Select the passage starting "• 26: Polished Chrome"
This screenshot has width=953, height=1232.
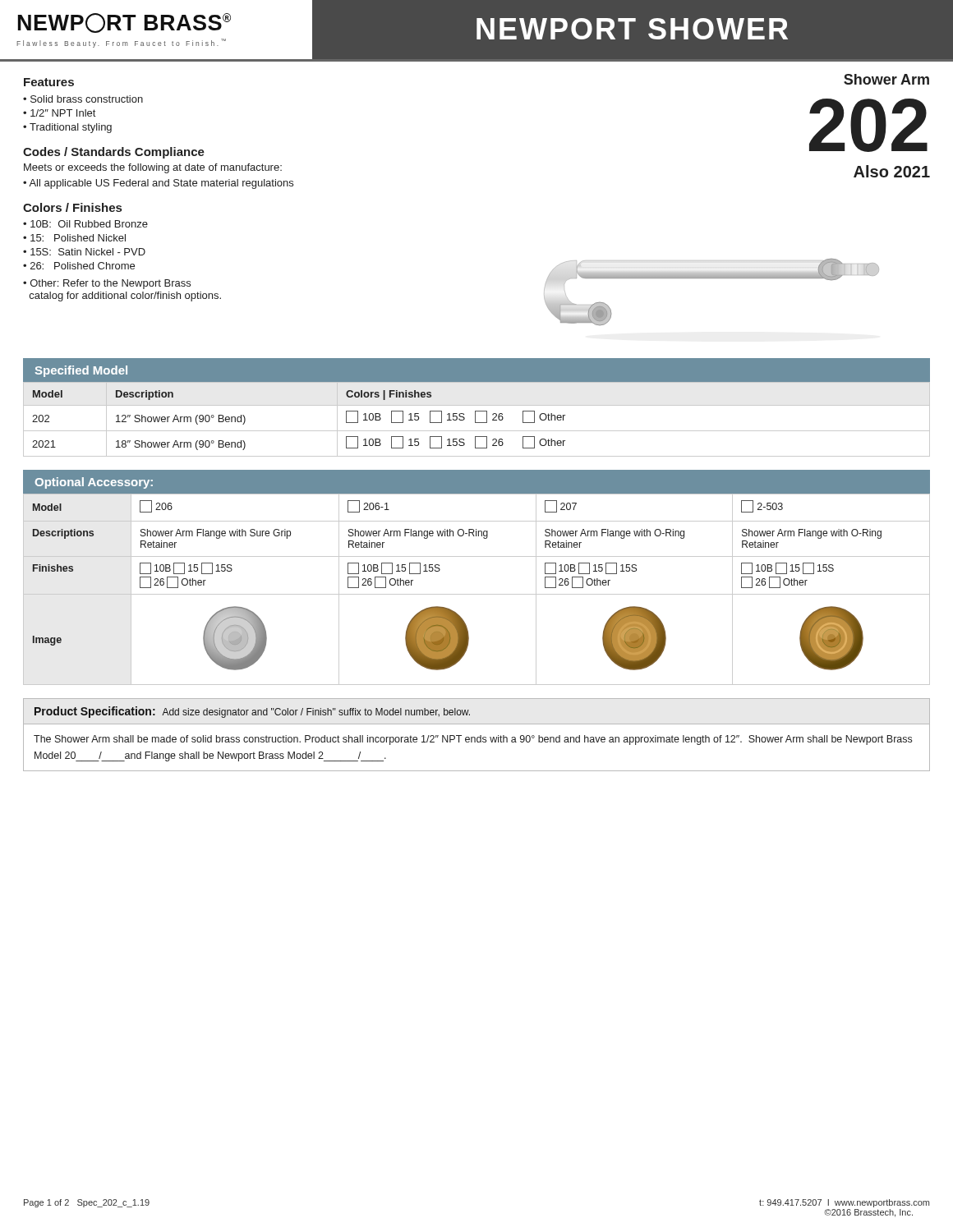(x=79, y=266)
